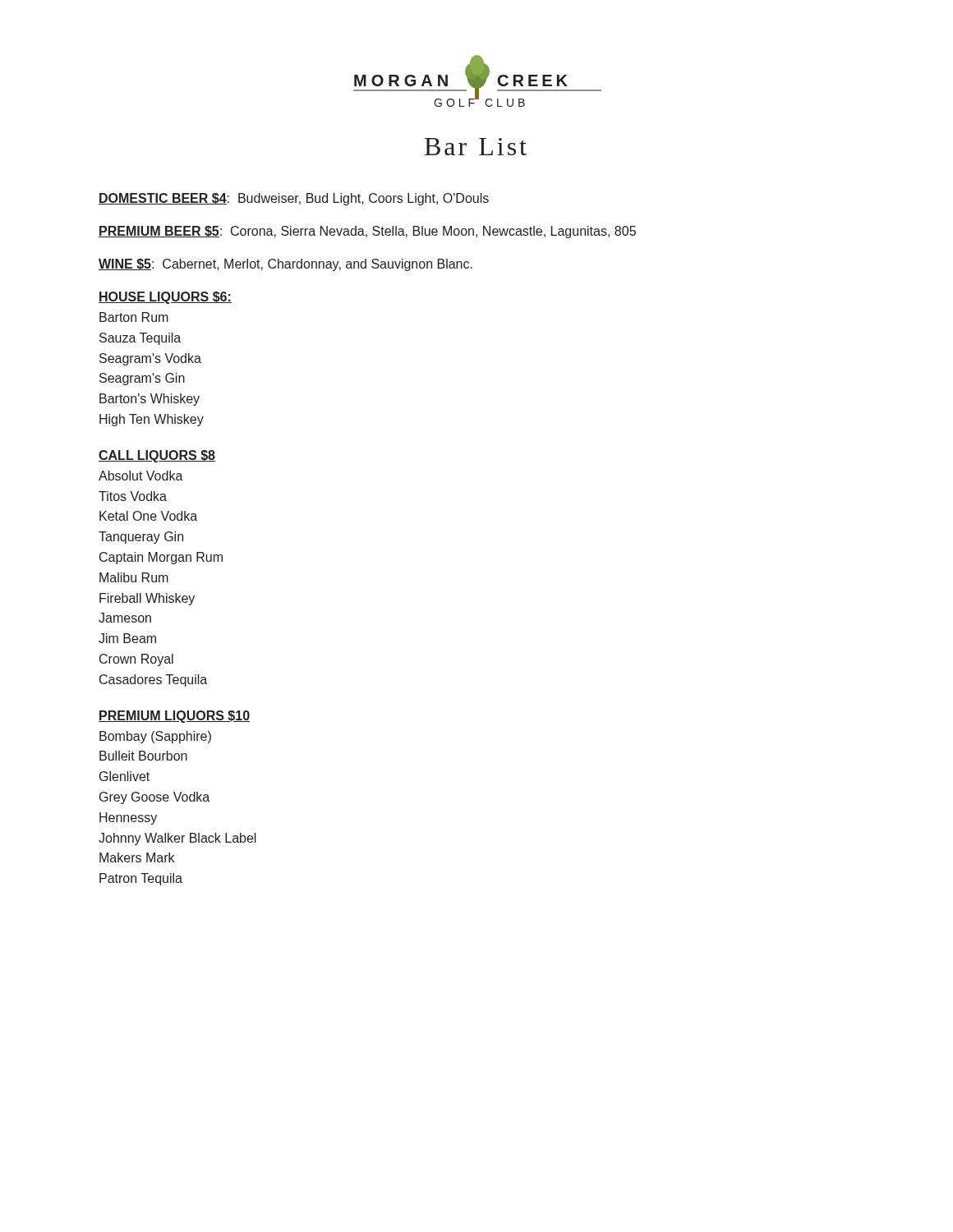953x1232 pixels.
Task: Find "Patron Tequila" on this page
Action: click(x=140, y=879)
